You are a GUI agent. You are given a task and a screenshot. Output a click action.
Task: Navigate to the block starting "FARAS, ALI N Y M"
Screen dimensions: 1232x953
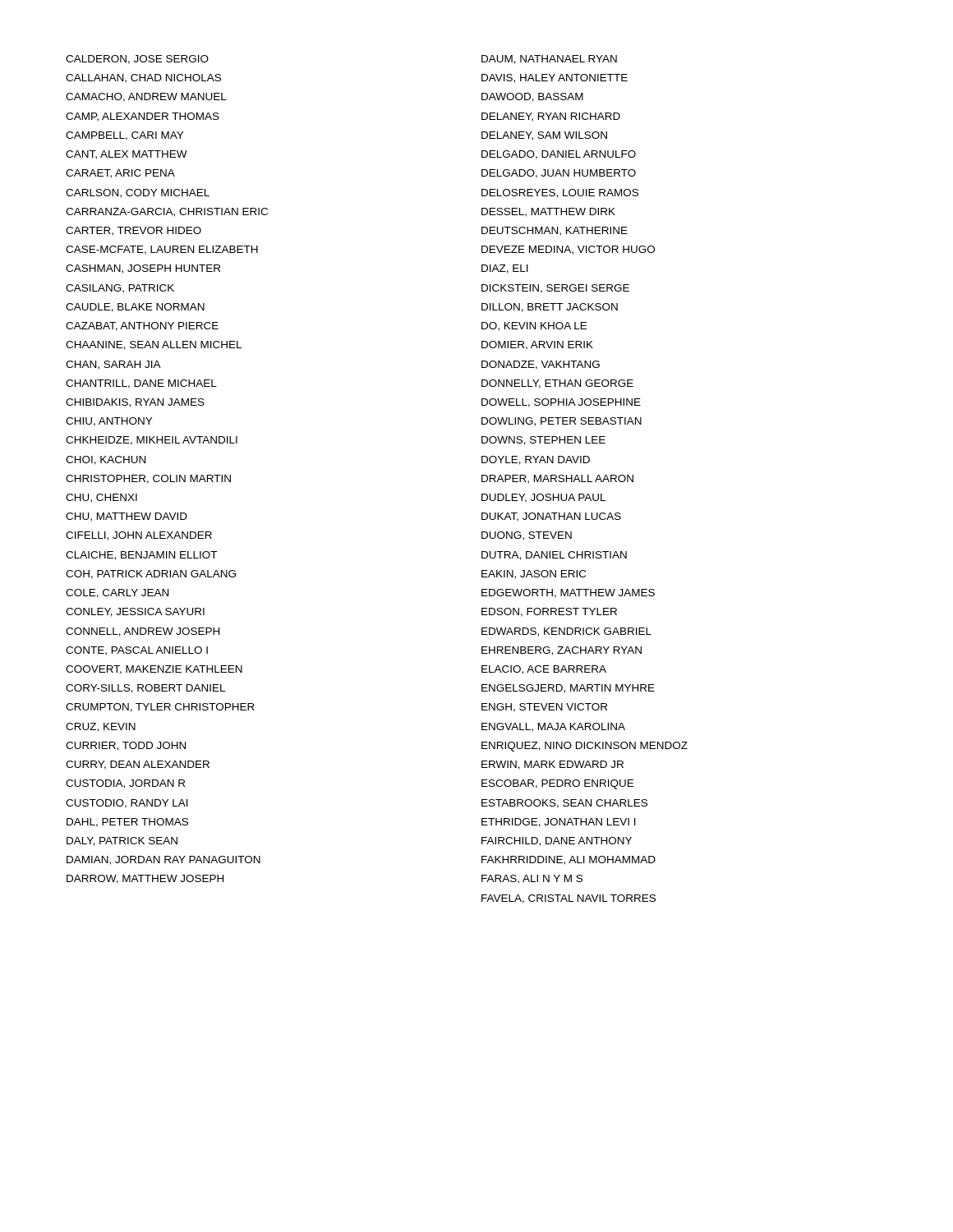(532, 879)
